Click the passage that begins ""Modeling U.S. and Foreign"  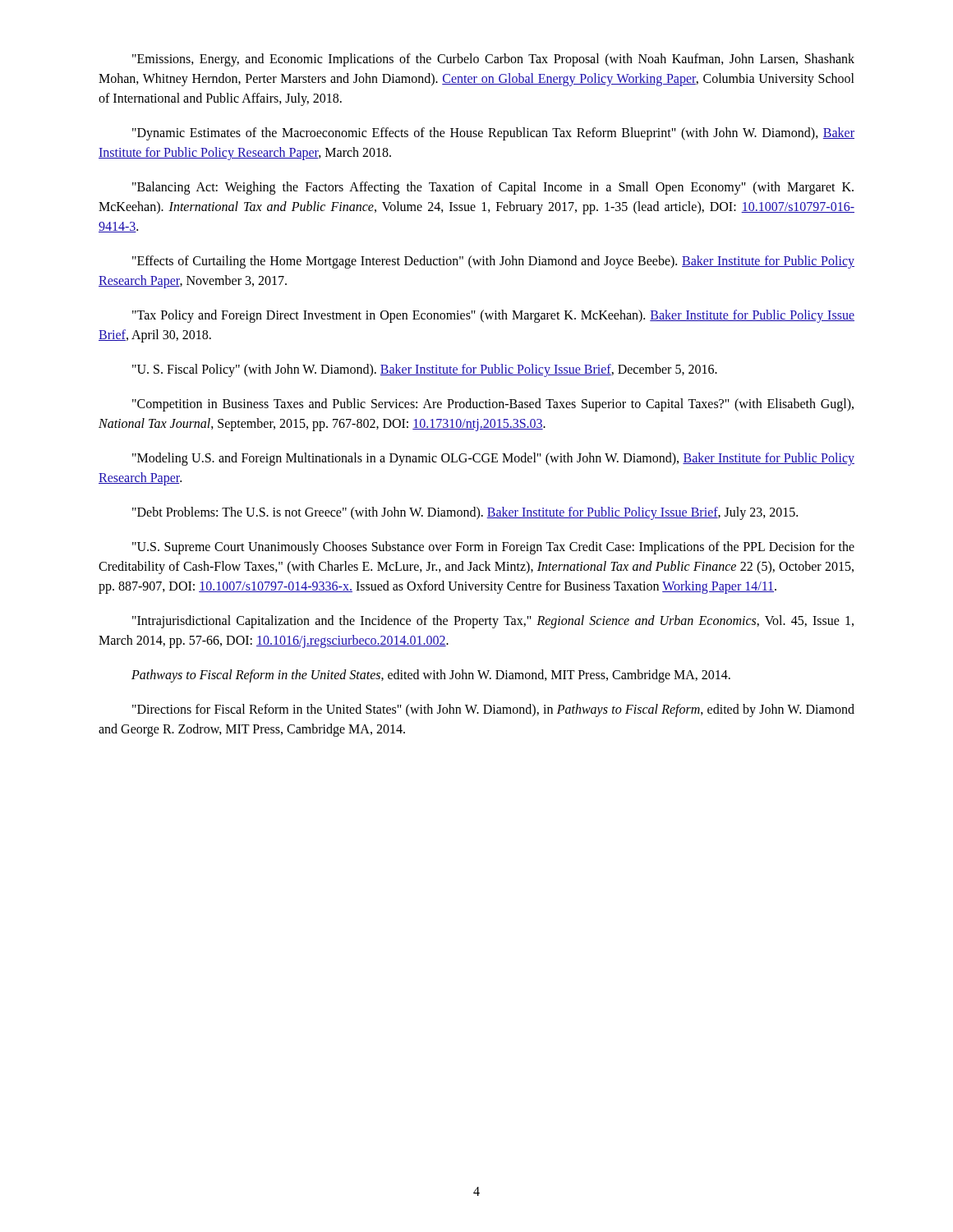(476, 468)
